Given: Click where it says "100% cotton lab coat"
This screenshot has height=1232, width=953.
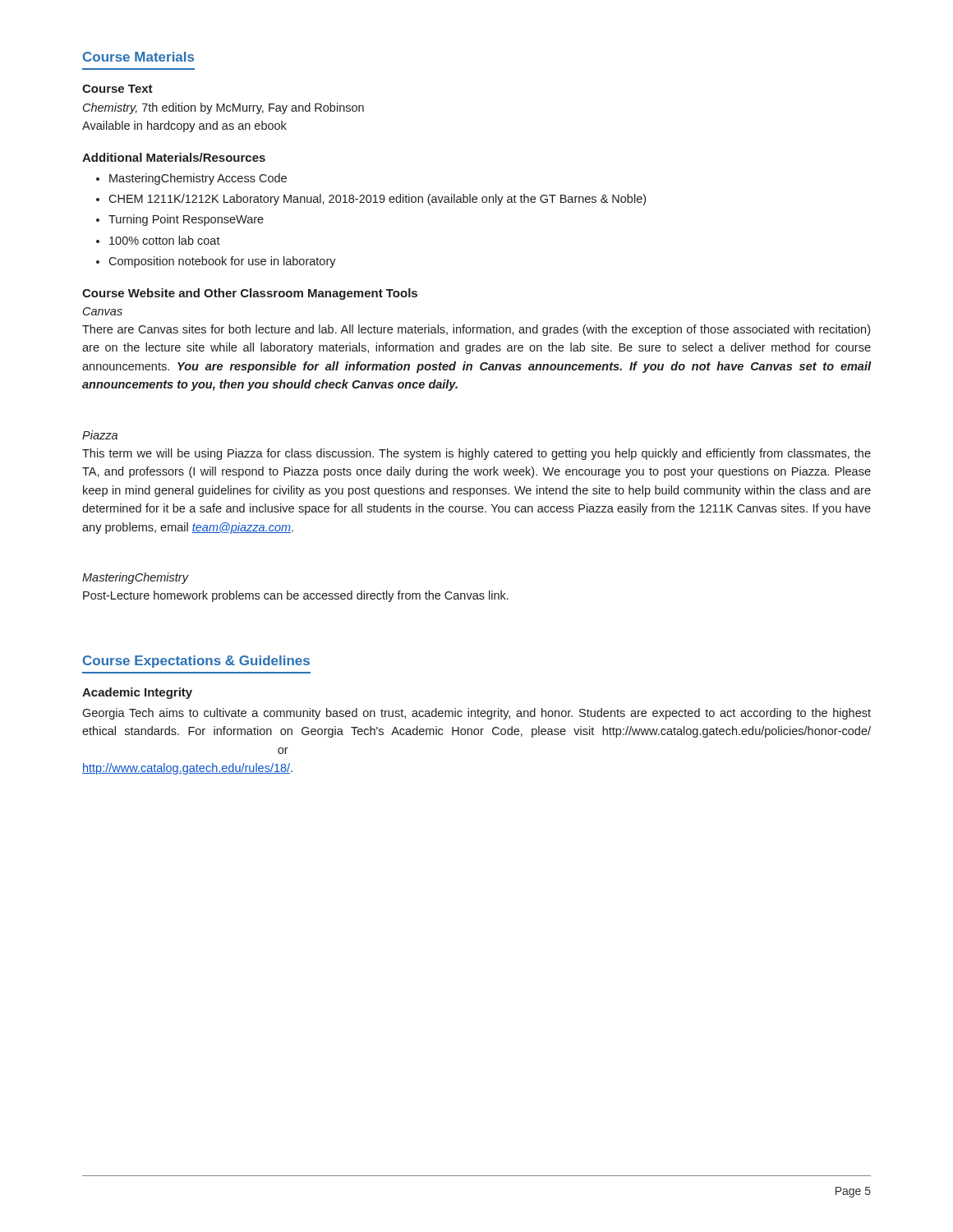Looking at the screenshot, I should 164,240.
